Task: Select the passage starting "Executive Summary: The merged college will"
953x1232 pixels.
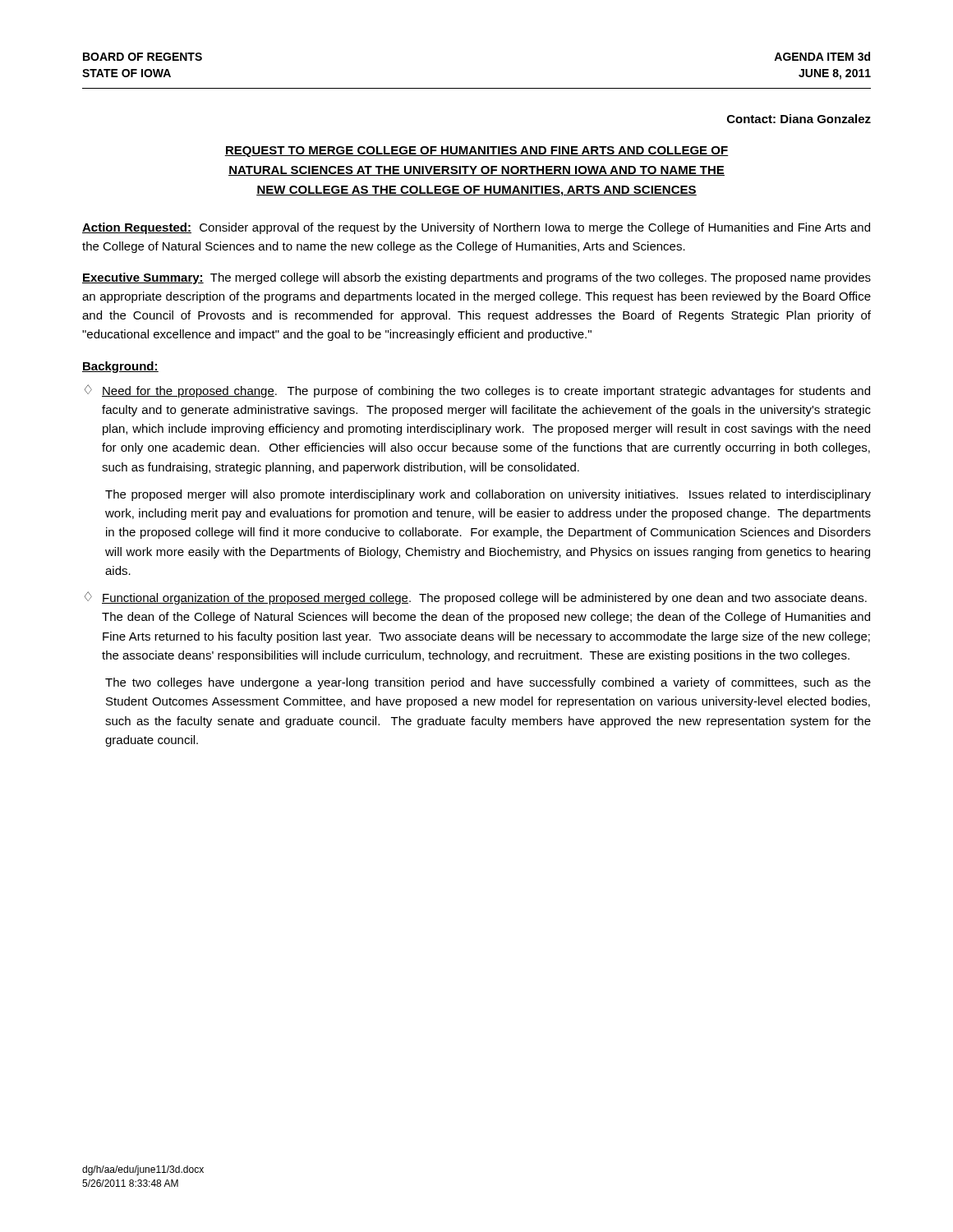Action: (x=476, y=306)
